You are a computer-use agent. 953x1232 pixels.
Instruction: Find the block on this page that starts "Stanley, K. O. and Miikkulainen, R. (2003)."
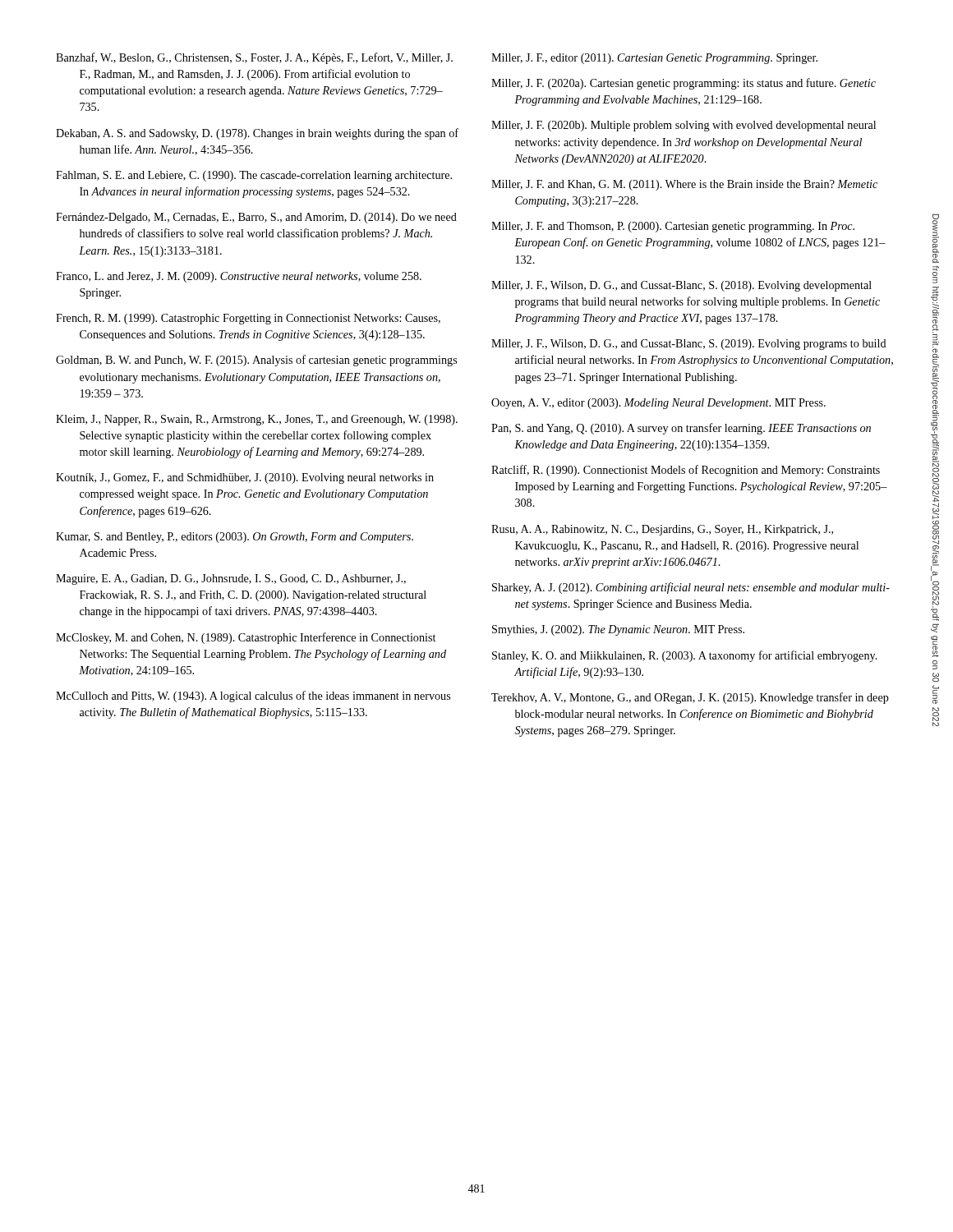pos(684,663)
